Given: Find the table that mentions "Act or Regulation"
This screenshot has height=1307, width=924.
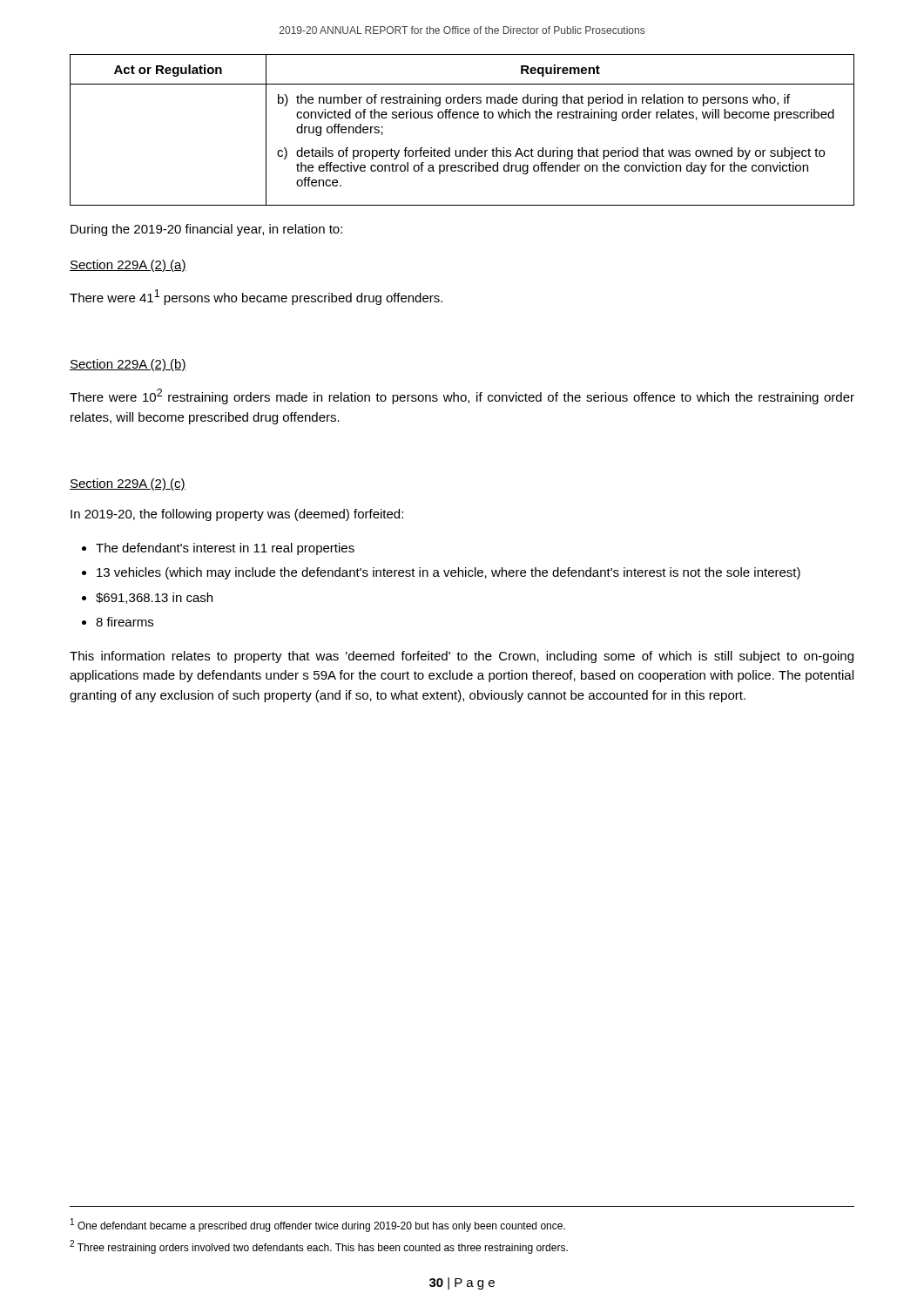Looking at the screenshot, I should click(462, 130).
